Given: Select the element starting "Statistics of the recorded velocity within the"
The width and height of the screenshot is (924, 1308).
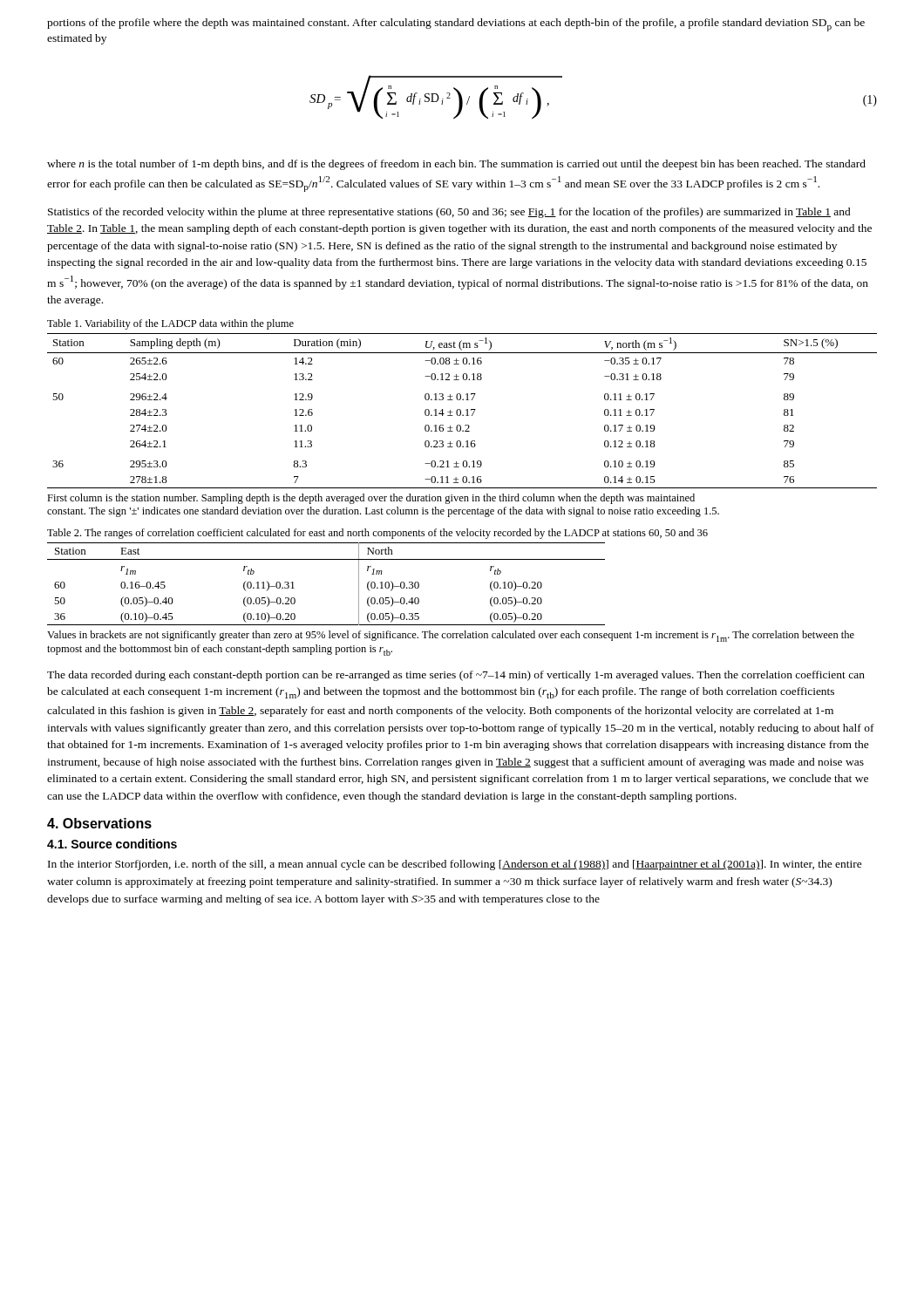Looking at the screenshot, I should tap(460, 255).
